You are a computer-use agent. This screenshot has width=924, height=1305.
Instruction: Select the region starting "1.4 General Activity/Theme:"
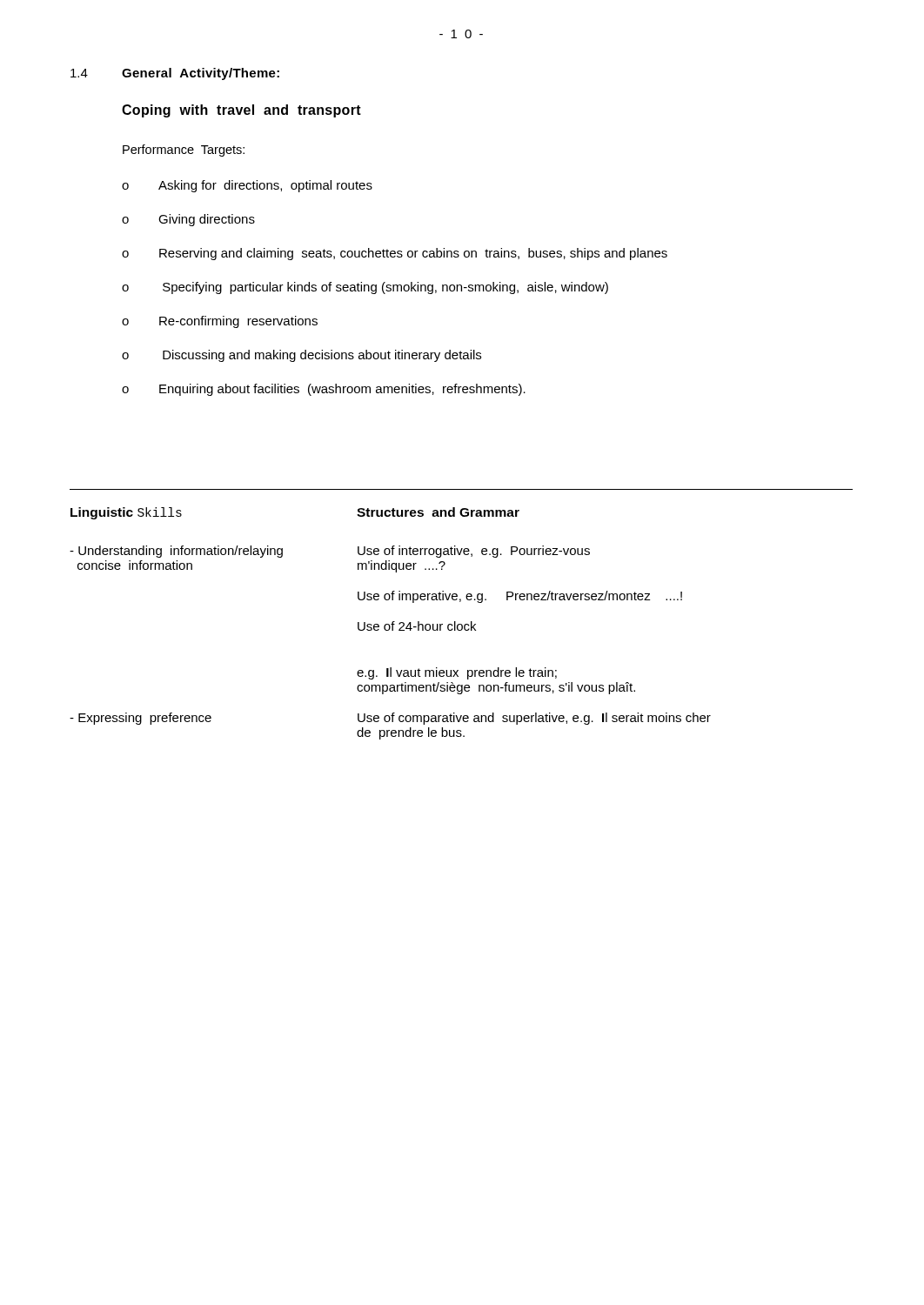pos(175,73)
